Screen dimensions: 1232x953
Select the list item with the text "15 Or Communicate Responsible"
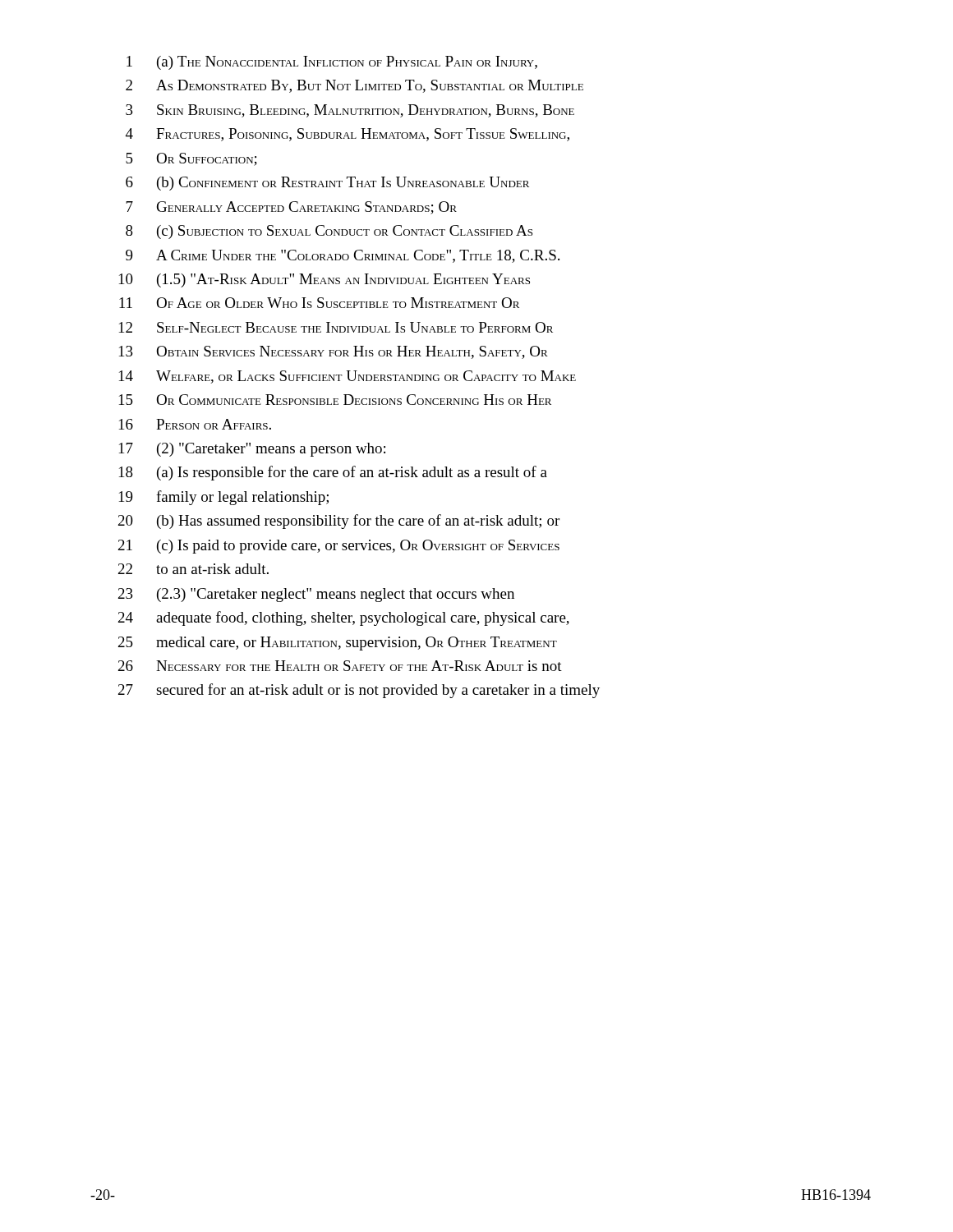(x=481, y=400)
